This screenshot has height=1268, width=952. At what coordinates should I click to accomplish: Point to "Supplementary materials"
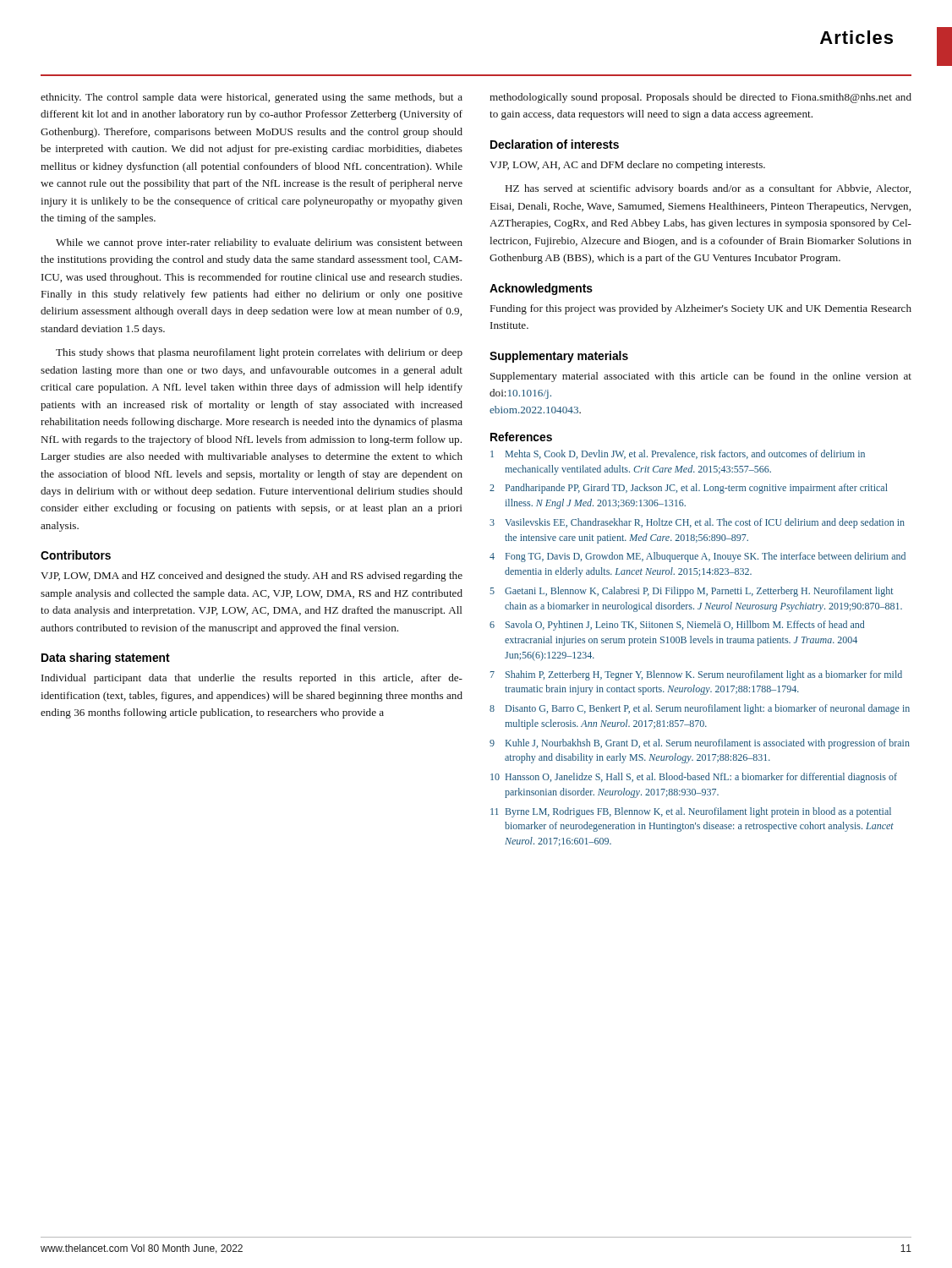click(x=559, y=356)
